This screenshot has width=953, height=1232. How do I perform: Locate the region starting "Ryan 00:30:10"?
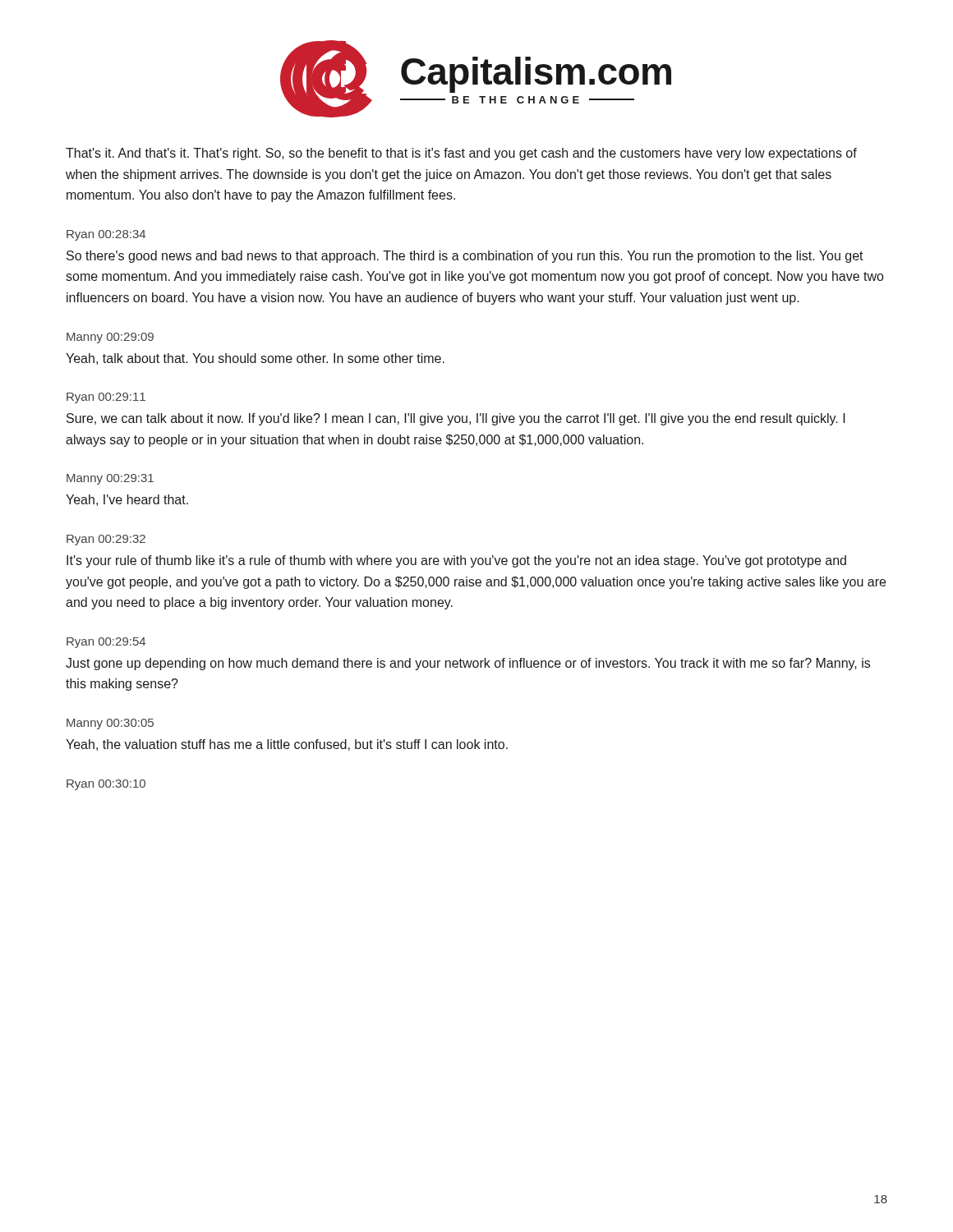(x=106, y=783)
